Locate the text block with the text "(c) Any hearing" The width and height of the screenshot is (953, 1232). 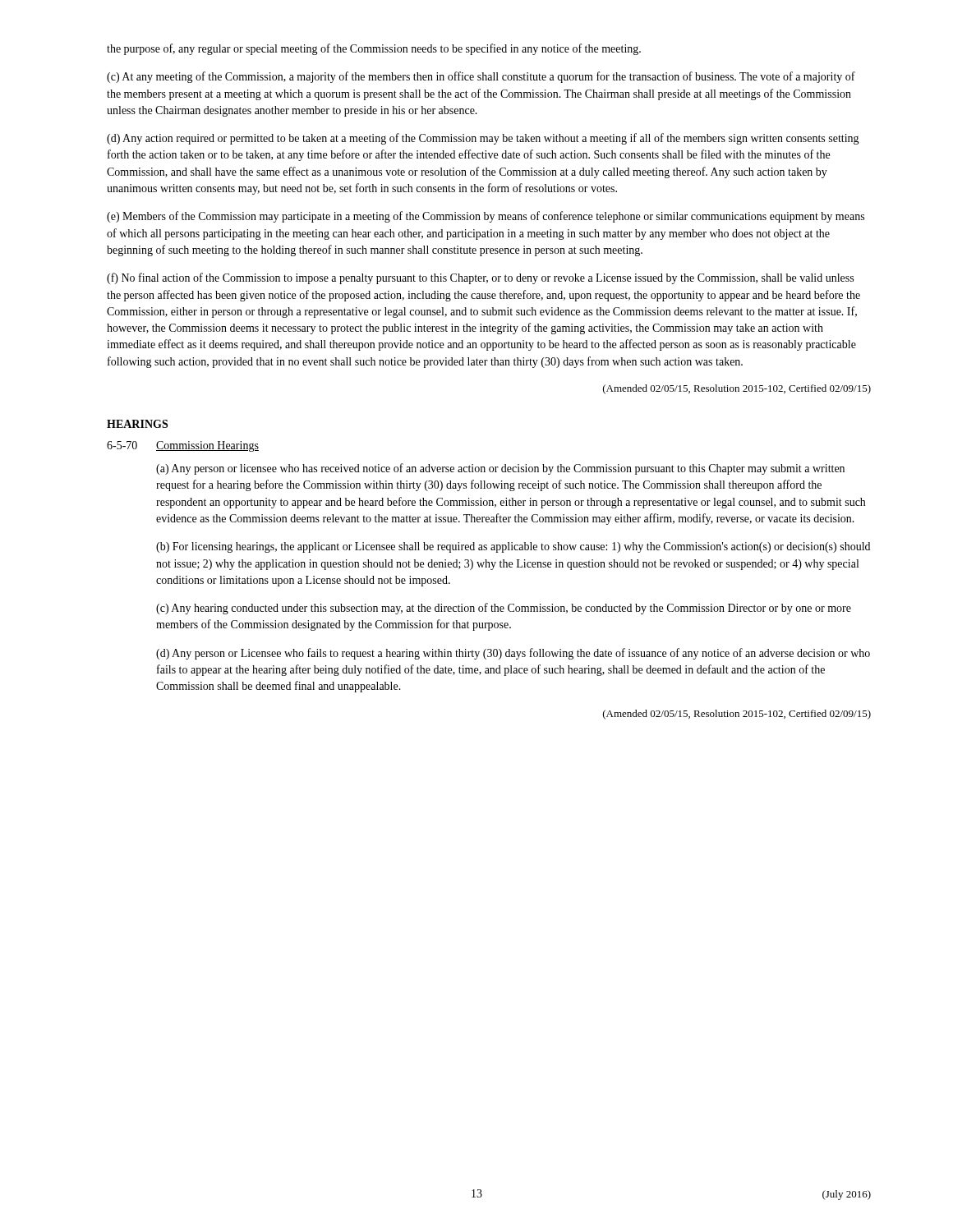(x=504, y=617)
